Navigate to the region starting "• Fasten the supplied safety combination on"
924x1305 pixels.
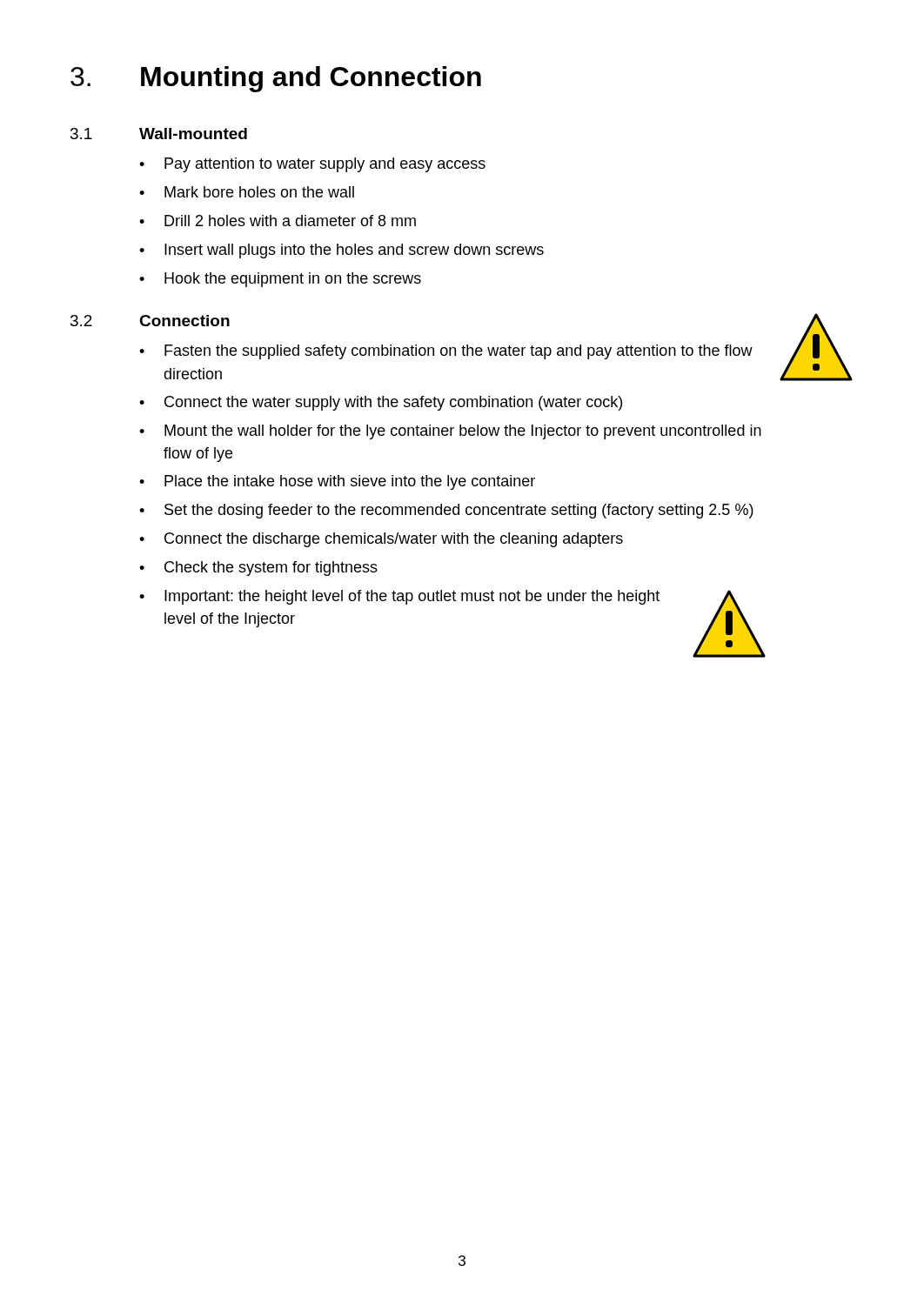coord(453,362)
